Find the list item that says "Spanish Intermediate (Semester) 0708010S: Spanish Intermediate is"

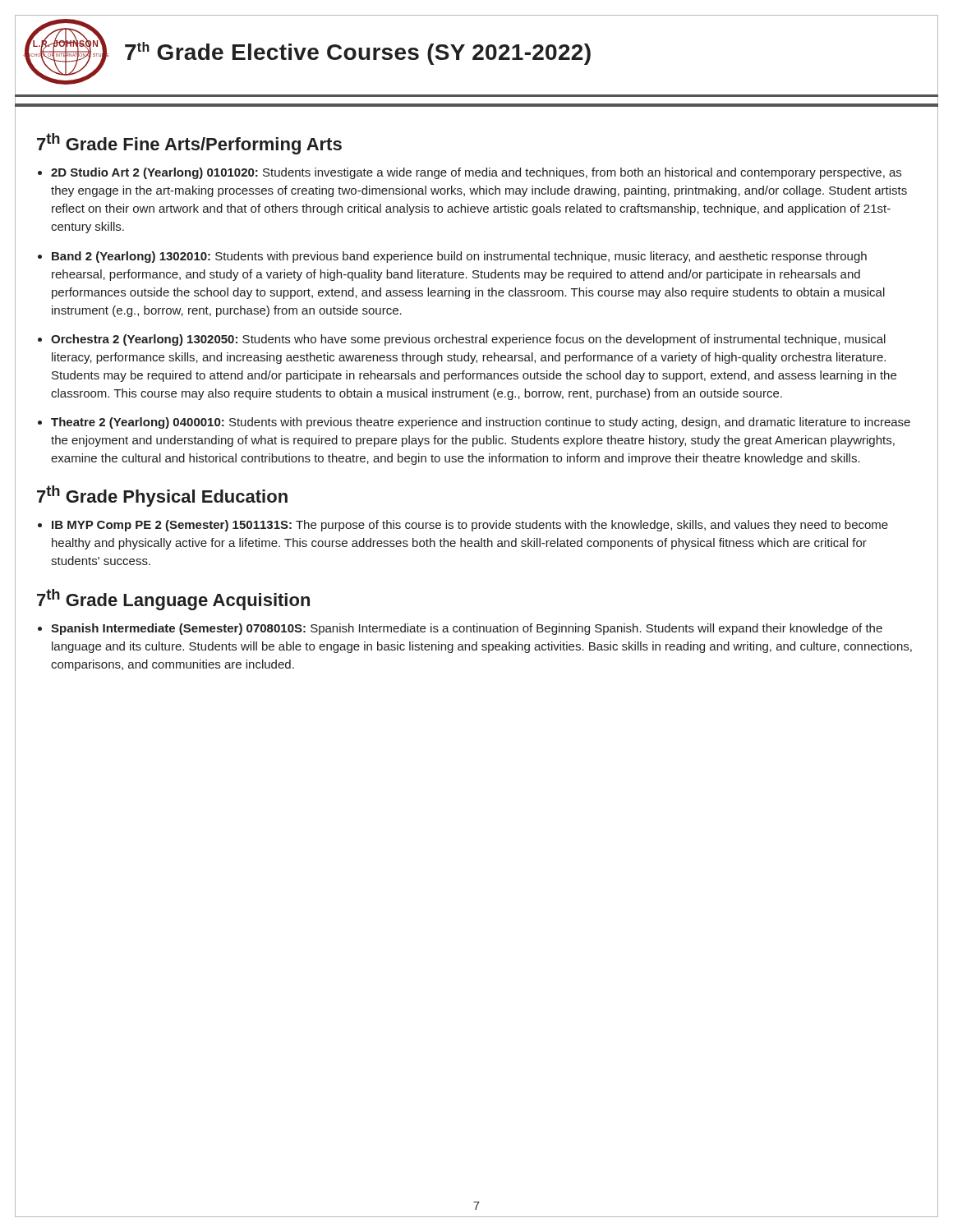coord(482,646)
